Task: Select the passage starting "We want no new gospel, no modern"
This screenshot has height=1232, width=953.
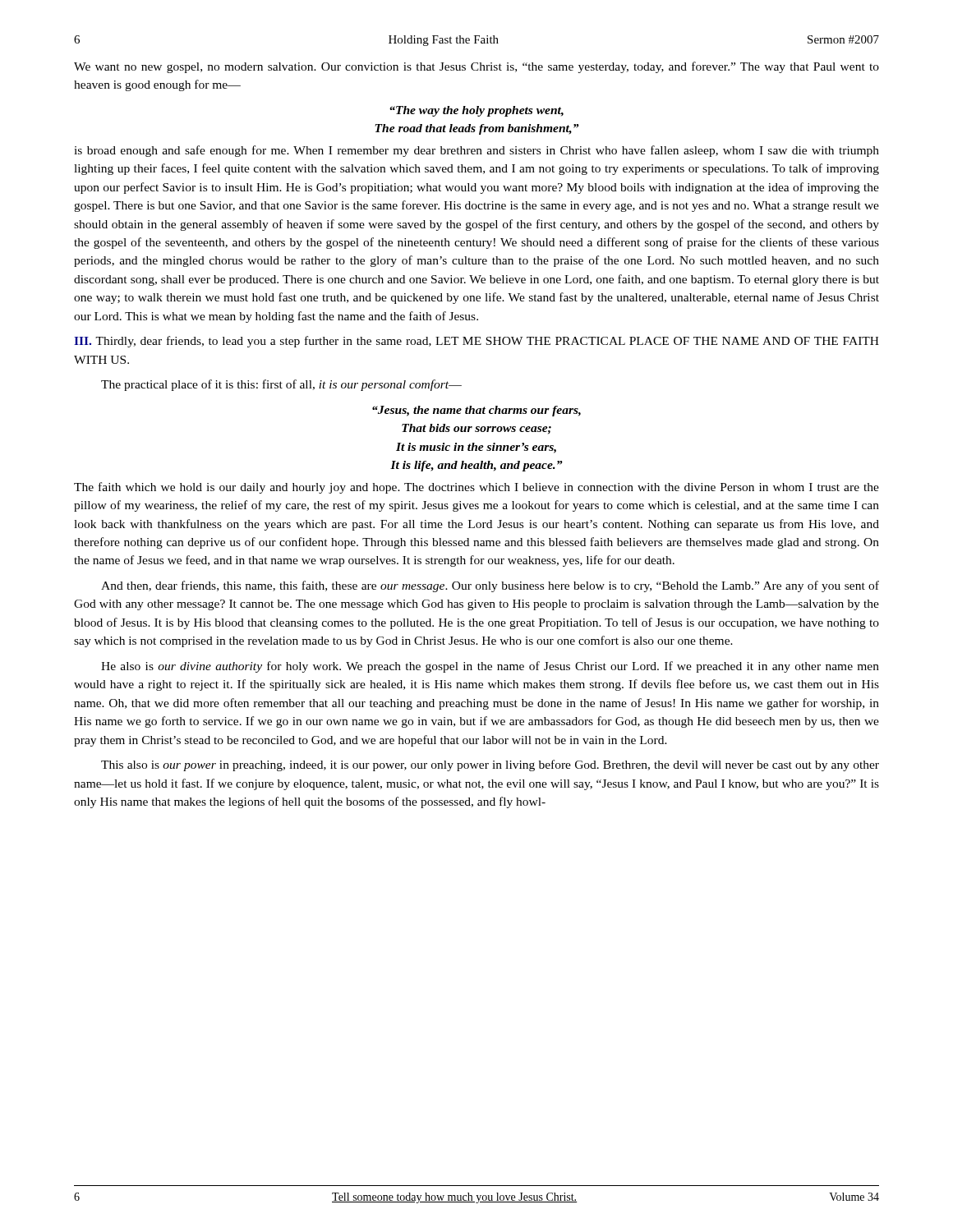Action: [x=476, y=76]
